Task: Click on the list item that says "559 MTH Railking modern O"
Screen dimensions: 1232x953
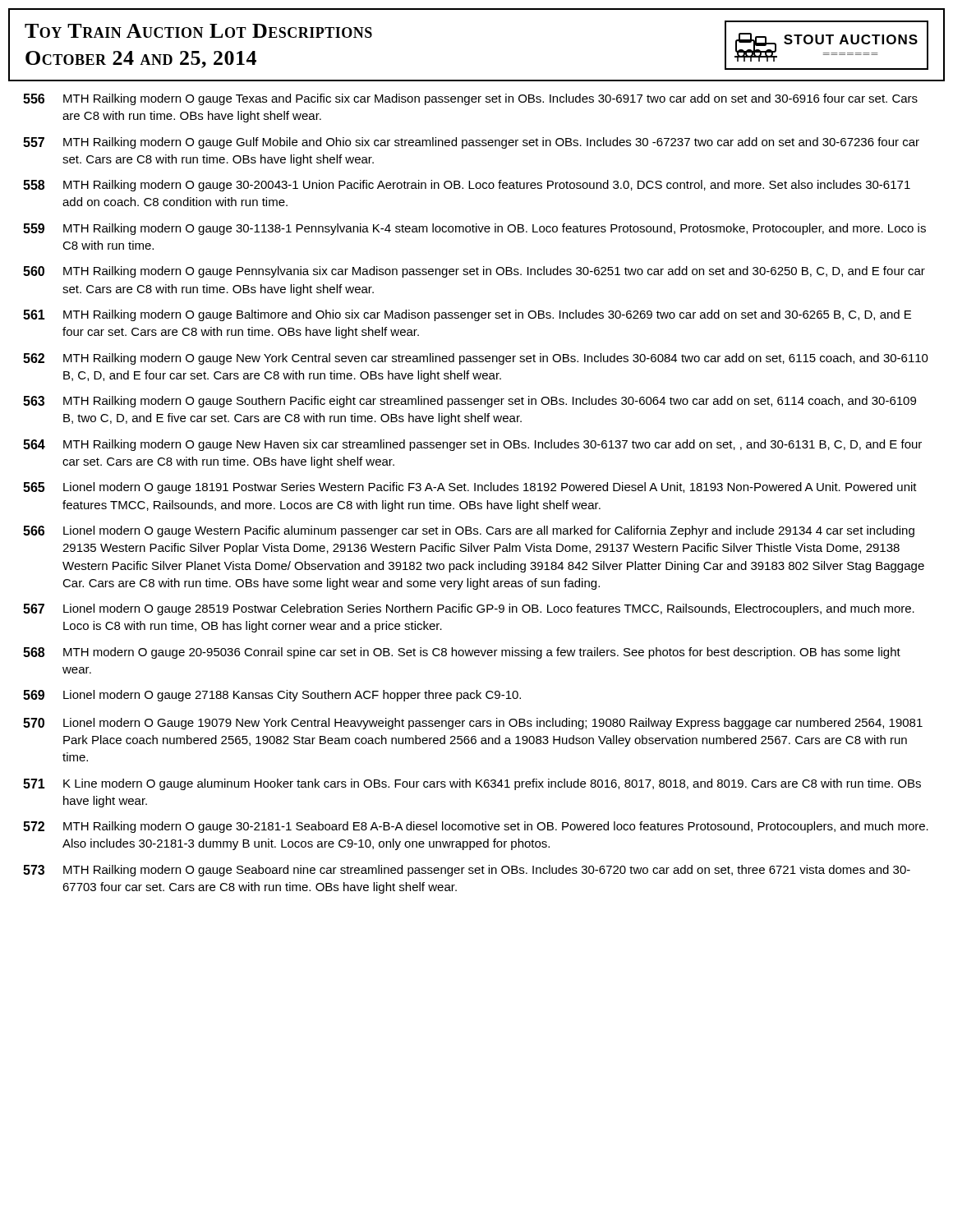Action: 476,237
